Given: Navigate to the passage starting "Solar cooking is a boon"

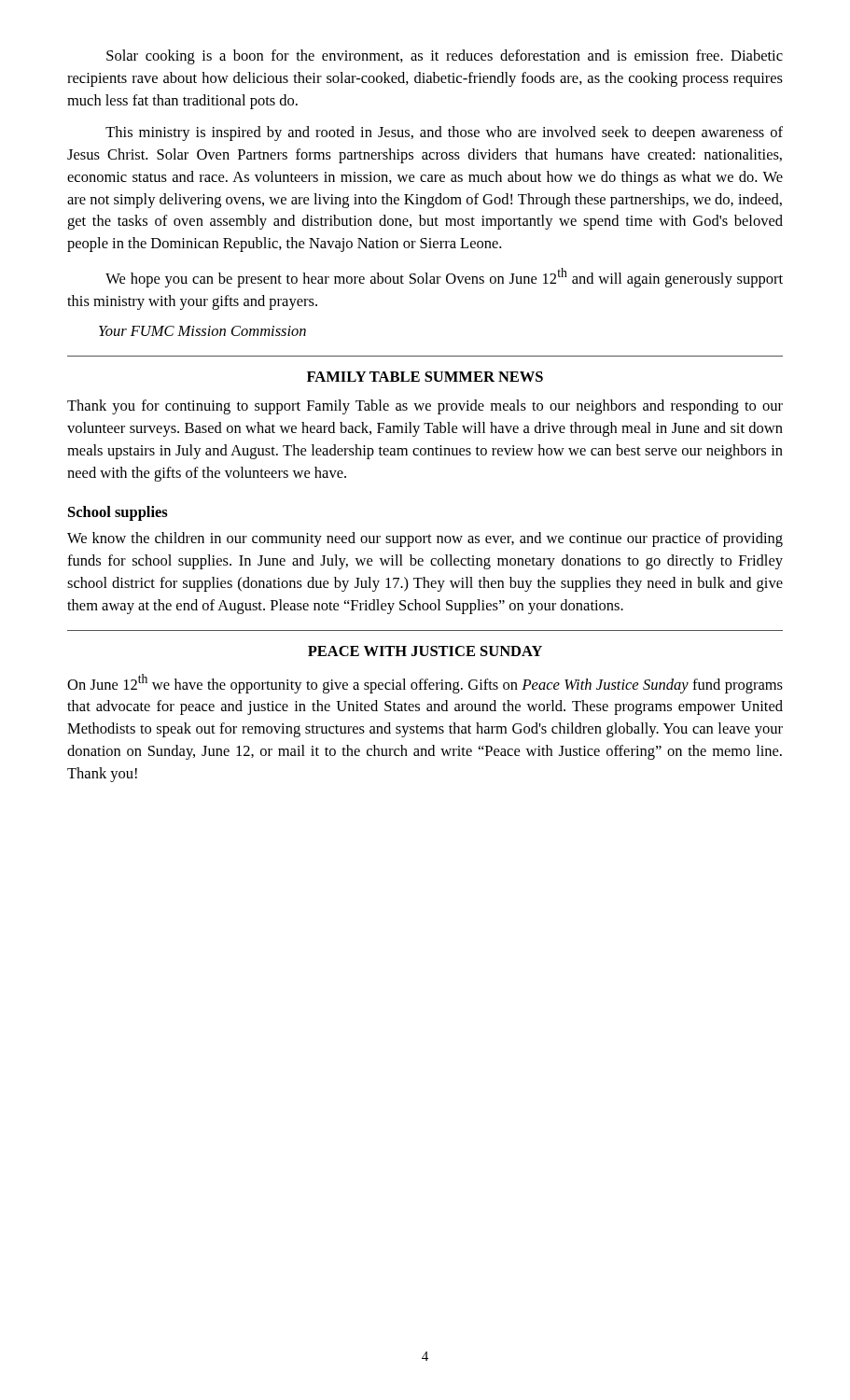Looking at the screenshot, I should 425,78.
